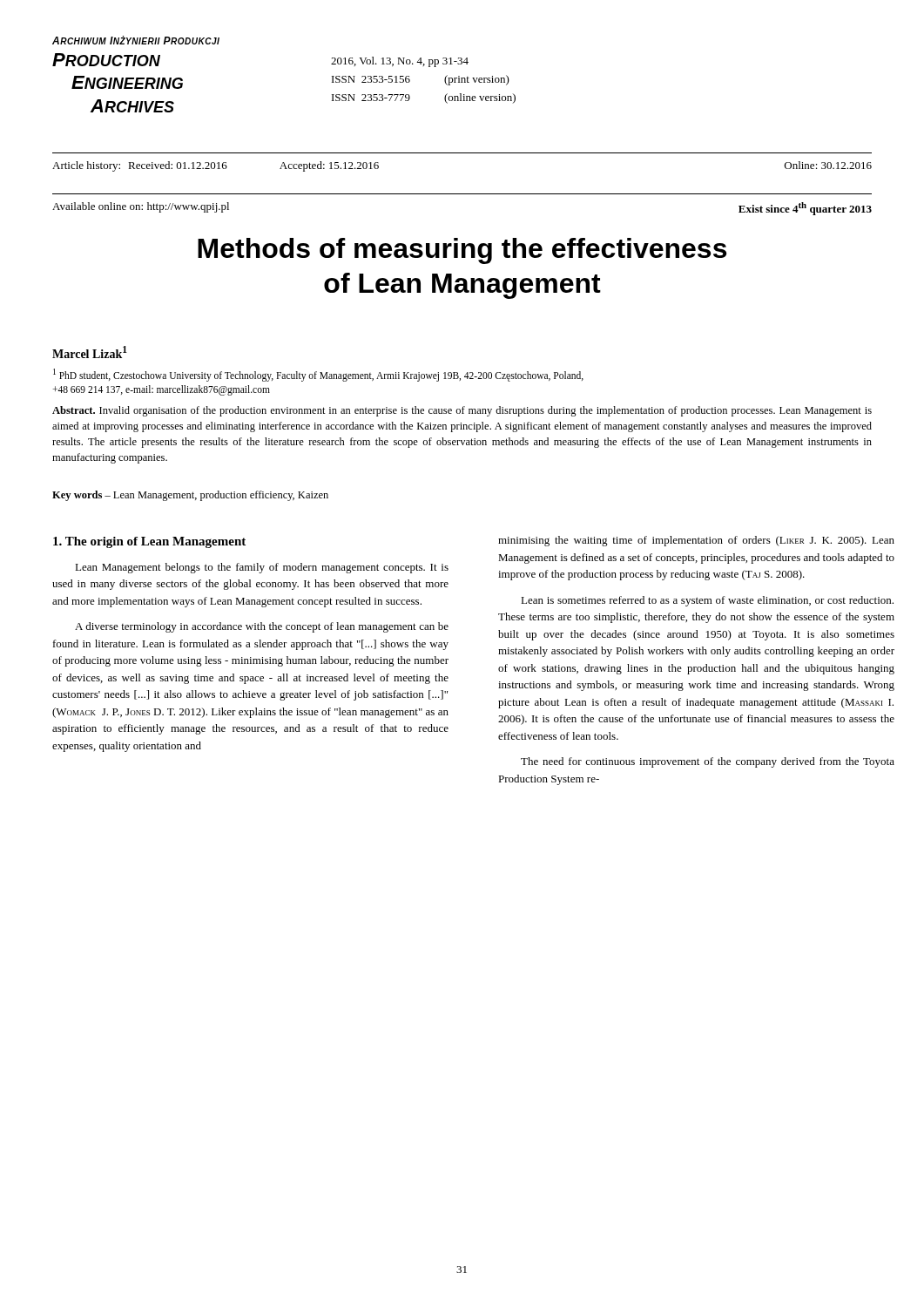Image resolution: width=924 pixels, height=1307 pixels.
Task: Where is the passage that starts "A diverse terminology in accordance with"?
Action: coord(250,686)
